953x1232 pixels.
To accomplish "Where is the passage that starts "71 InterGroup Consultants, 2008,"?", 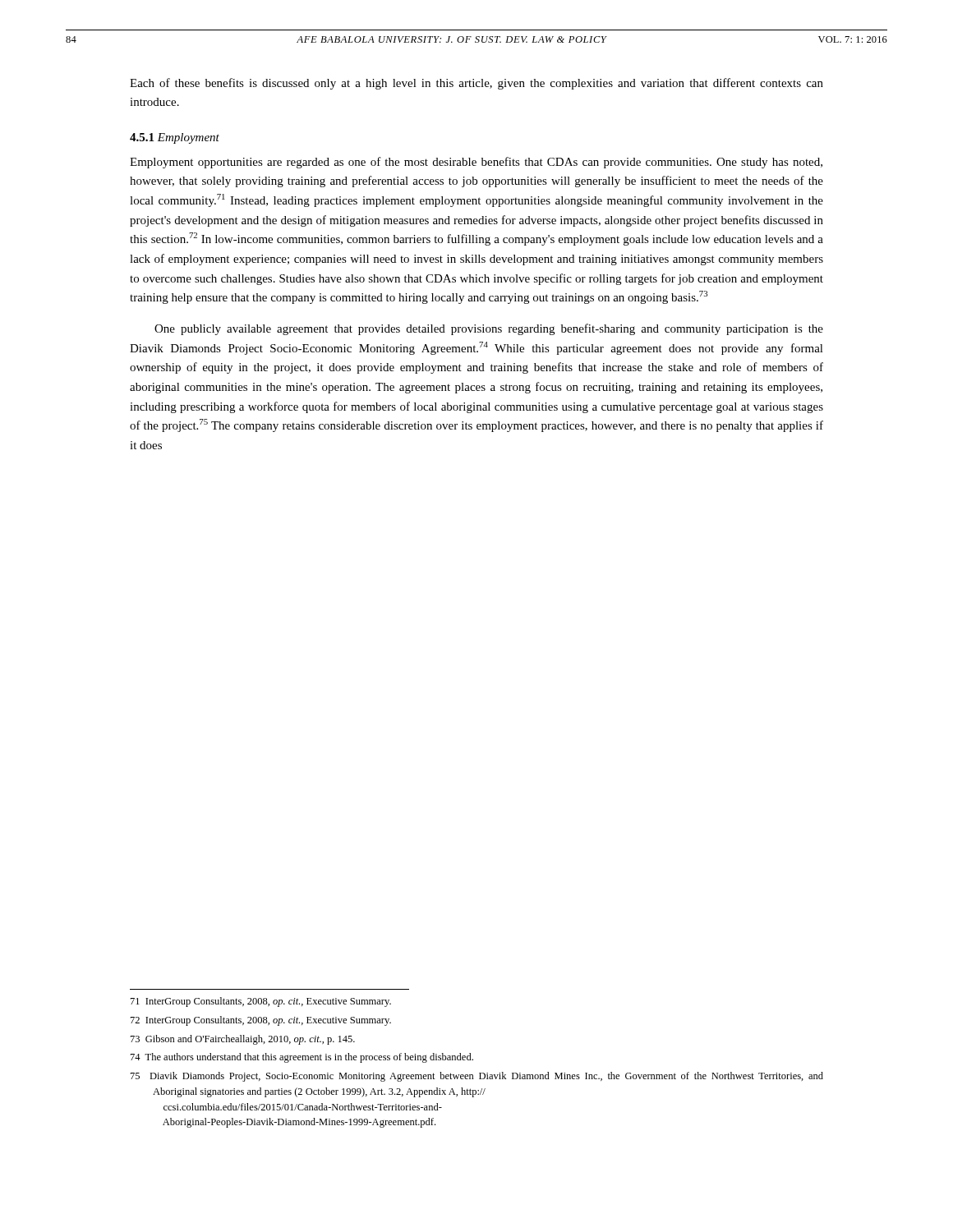I will [261, 1001].
